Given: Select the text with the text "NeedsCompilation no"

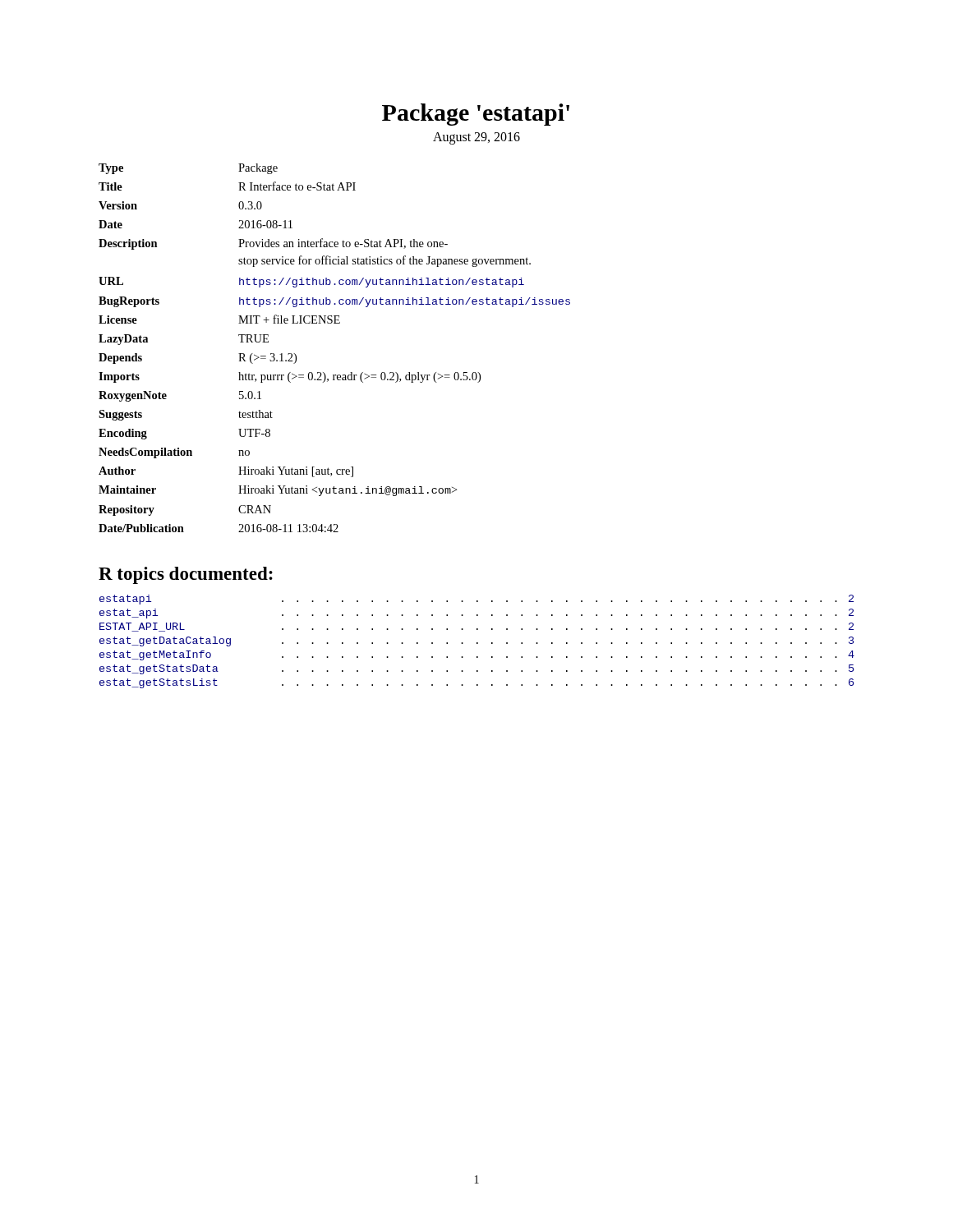Looking at the screenshot, I should click(174, 453).
